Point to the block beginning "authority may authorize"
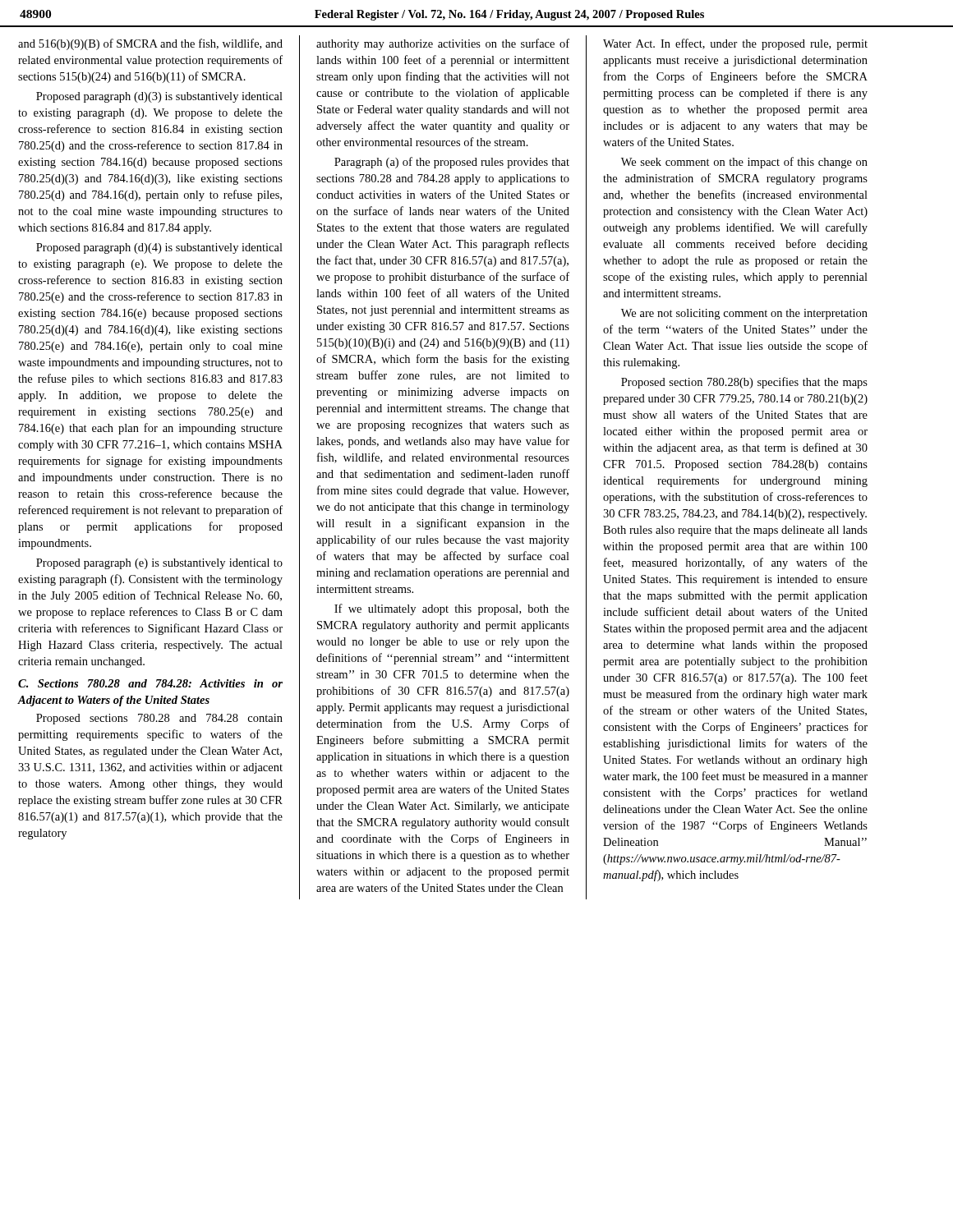 coord(443,466)
